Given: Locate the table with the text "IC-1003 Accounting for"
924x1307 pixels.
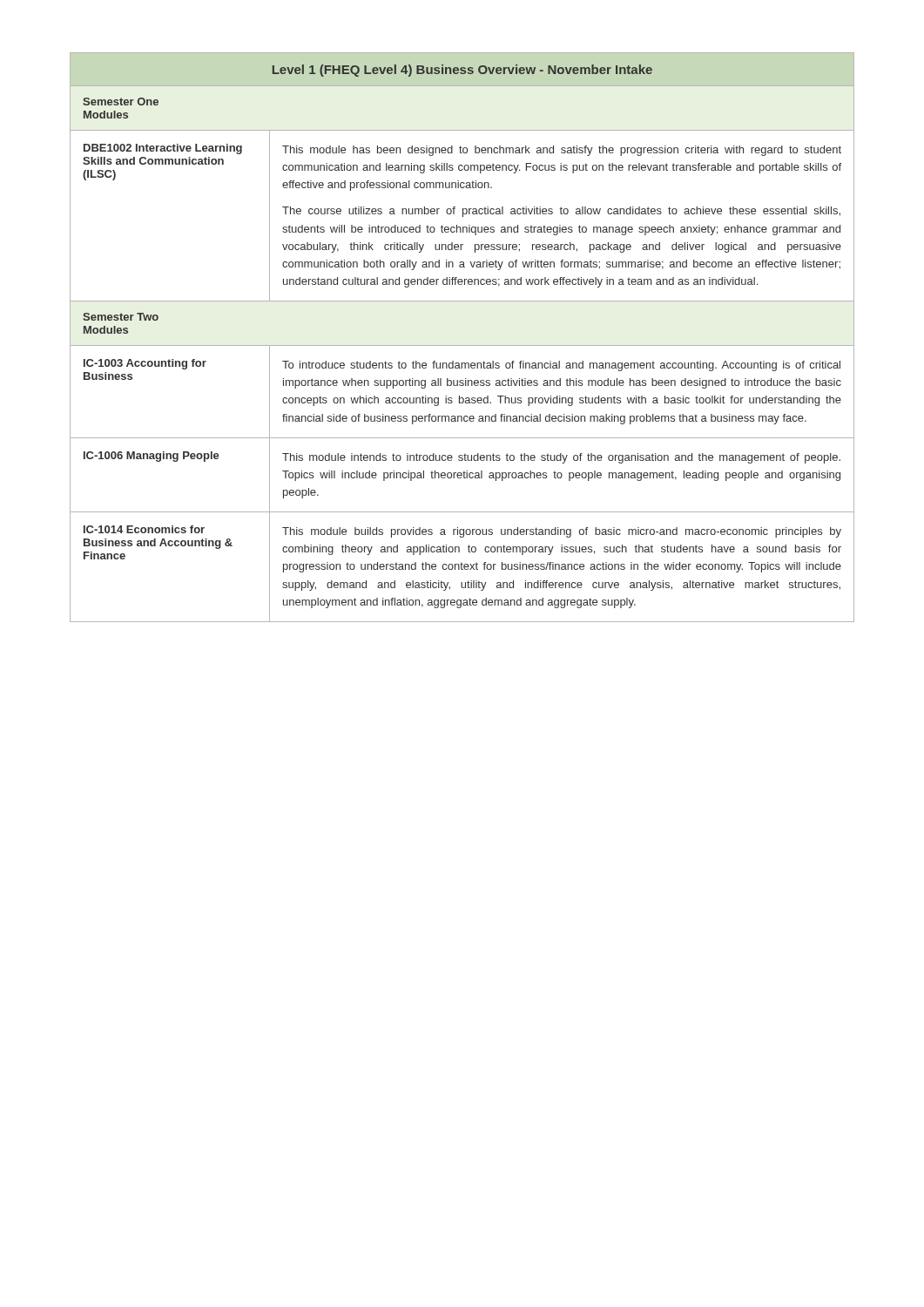Looking at the screenshot, I should pyautogui.click(x=462, y=337).
